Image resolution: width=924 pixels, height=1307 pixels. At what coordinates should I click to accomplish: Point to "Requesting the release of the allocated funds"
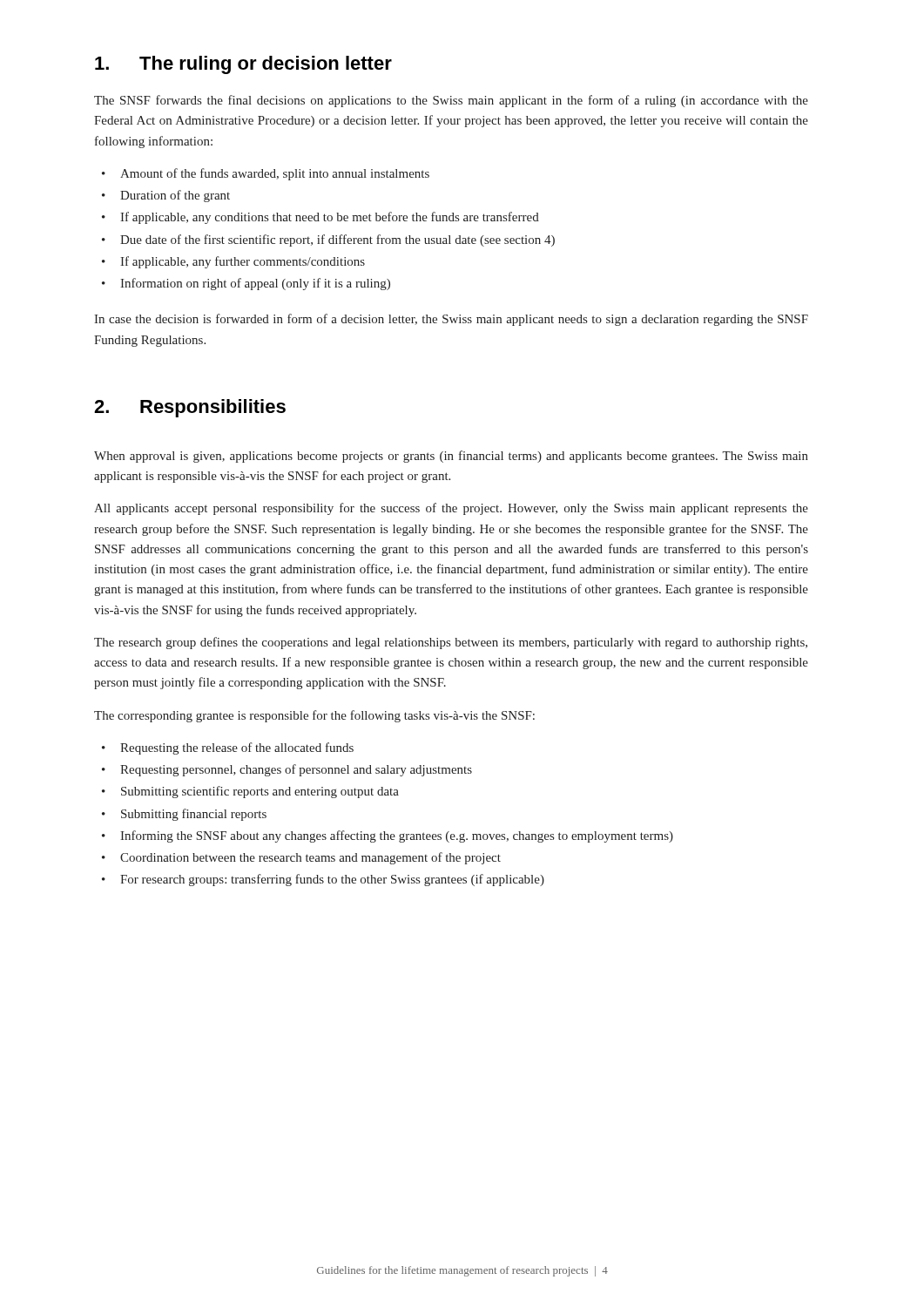tap(237, 747)
